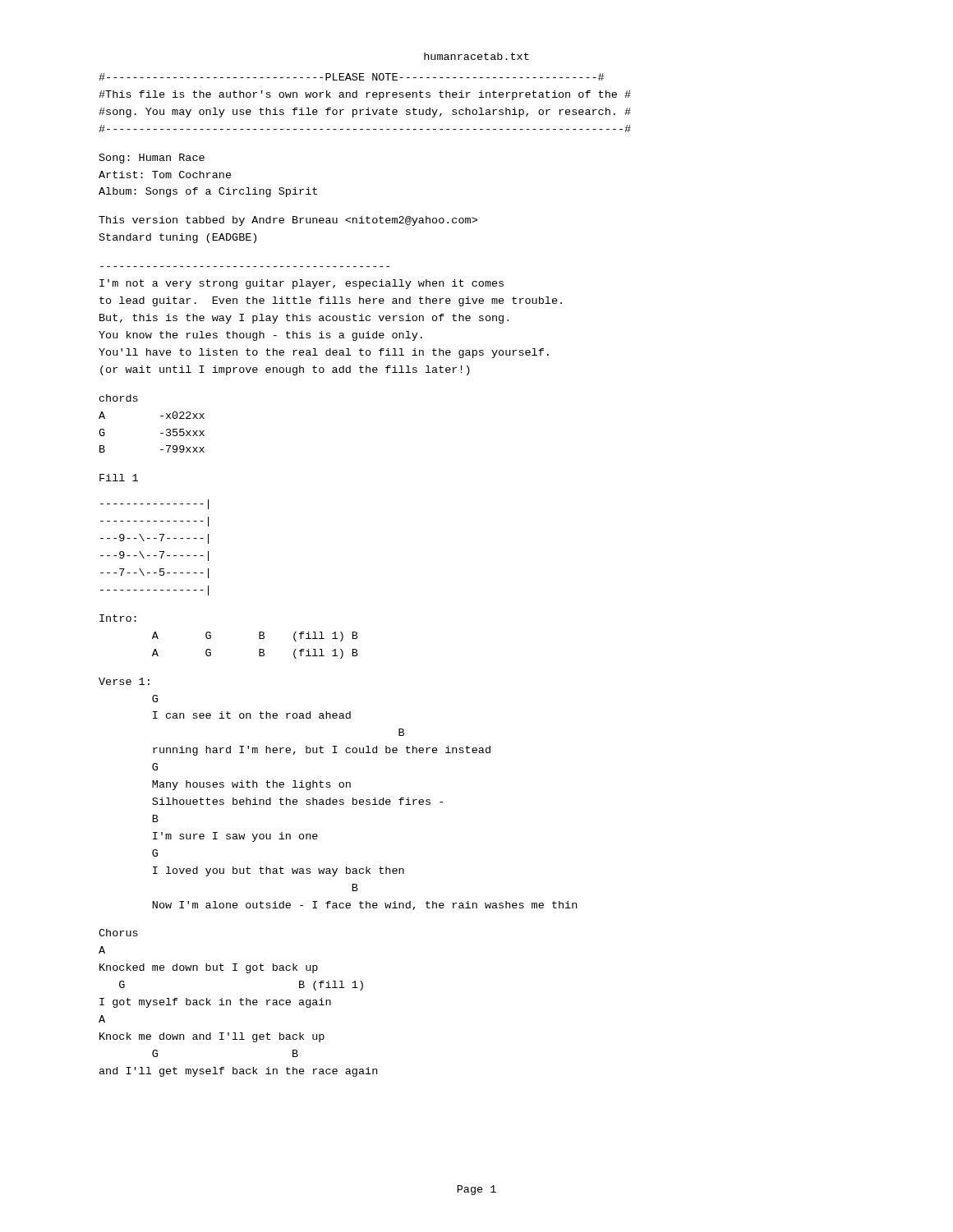Point to the block beginning "PLEASE NOTE------------------------------# #This"
953x1232 pixels.
point(476,104)
